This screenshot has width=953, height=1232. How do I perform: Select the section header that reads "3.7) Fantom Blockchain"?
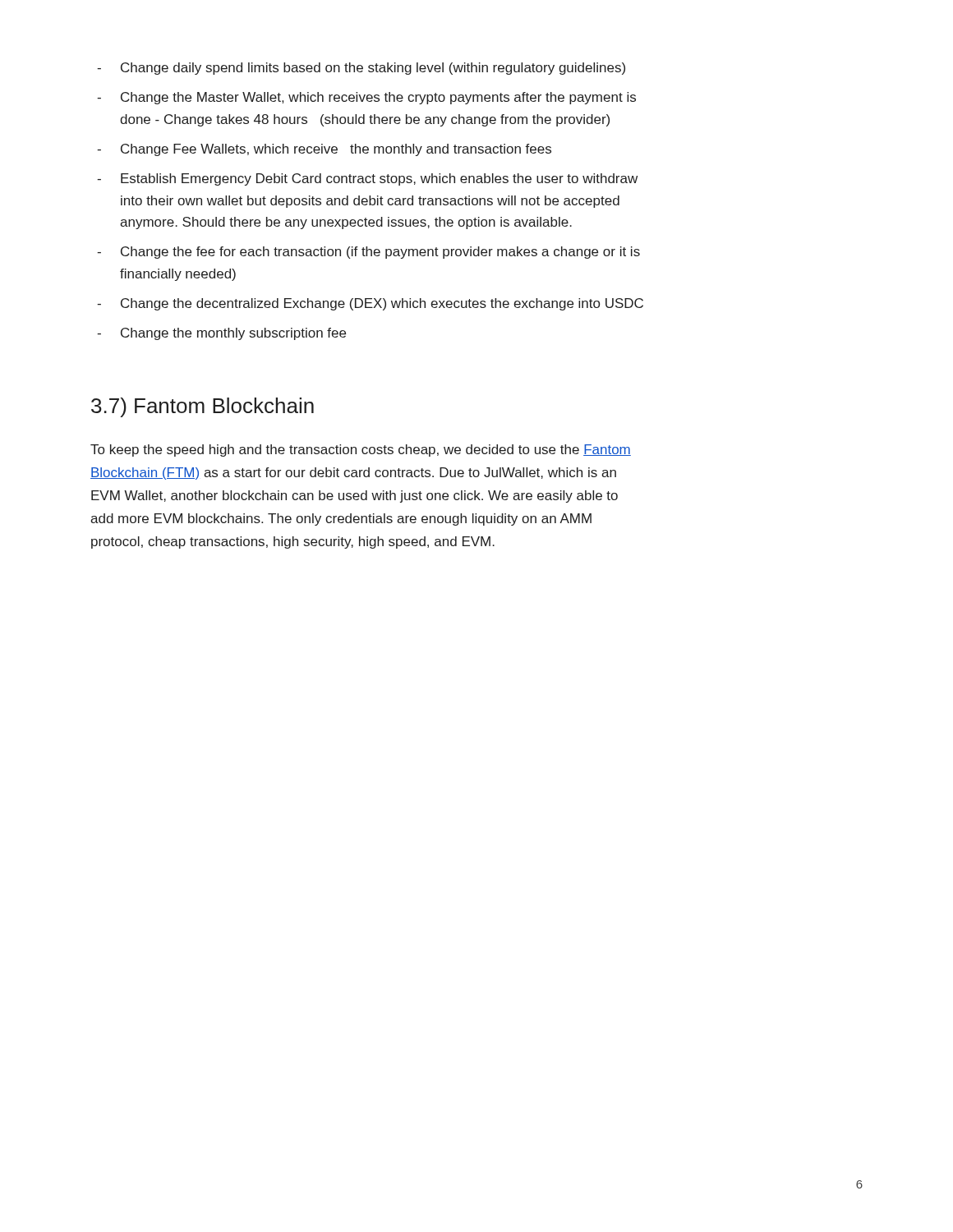click(203, 406)
